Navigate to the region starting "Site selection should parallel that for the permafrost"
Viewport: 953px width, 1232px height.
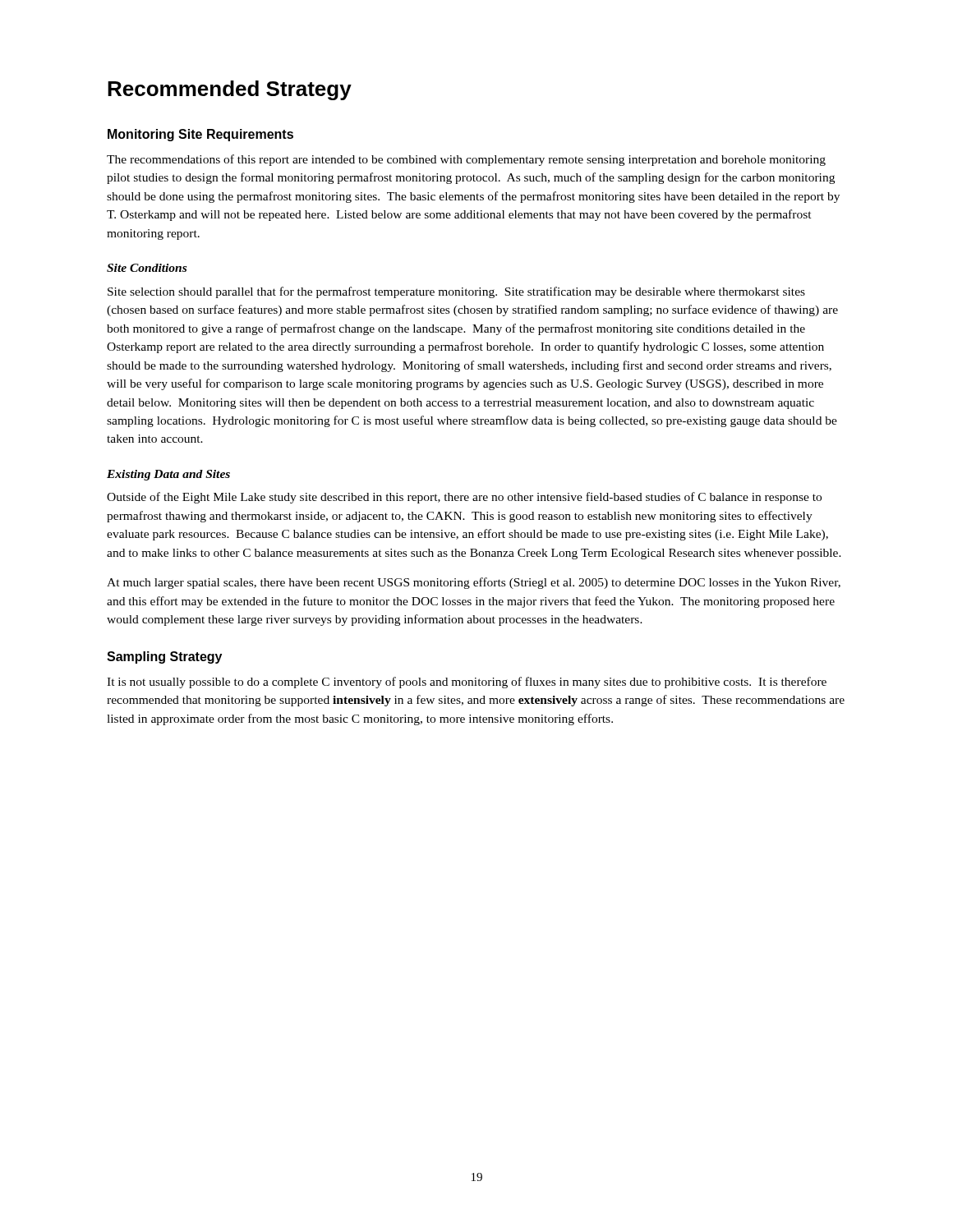tap(472, 365)
